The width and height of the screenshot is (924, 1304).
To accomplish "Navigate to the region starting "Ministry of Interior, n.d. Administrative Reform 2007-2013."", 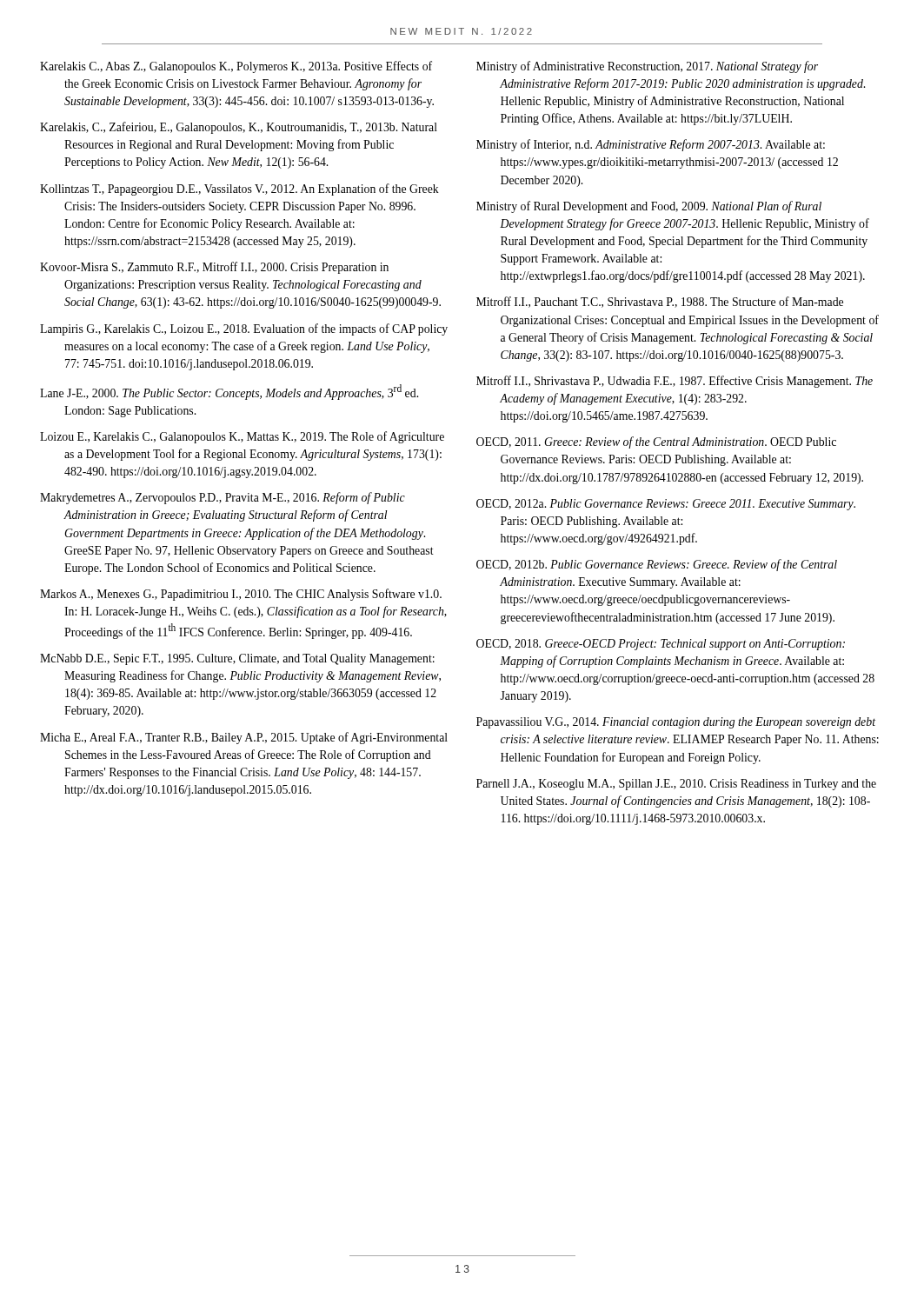I will [657, 162].
